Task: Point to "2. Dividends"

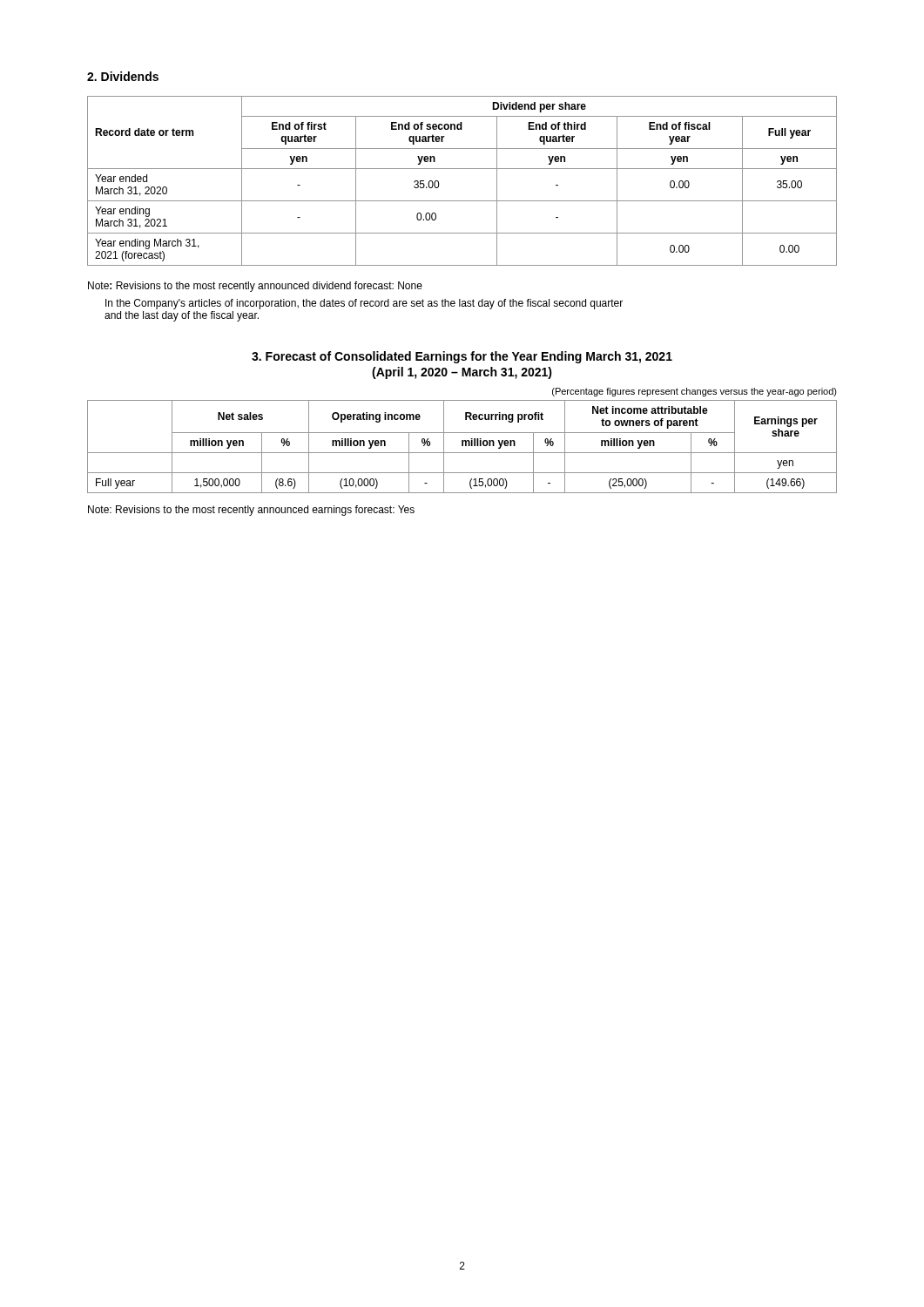Action: (123, 77)
